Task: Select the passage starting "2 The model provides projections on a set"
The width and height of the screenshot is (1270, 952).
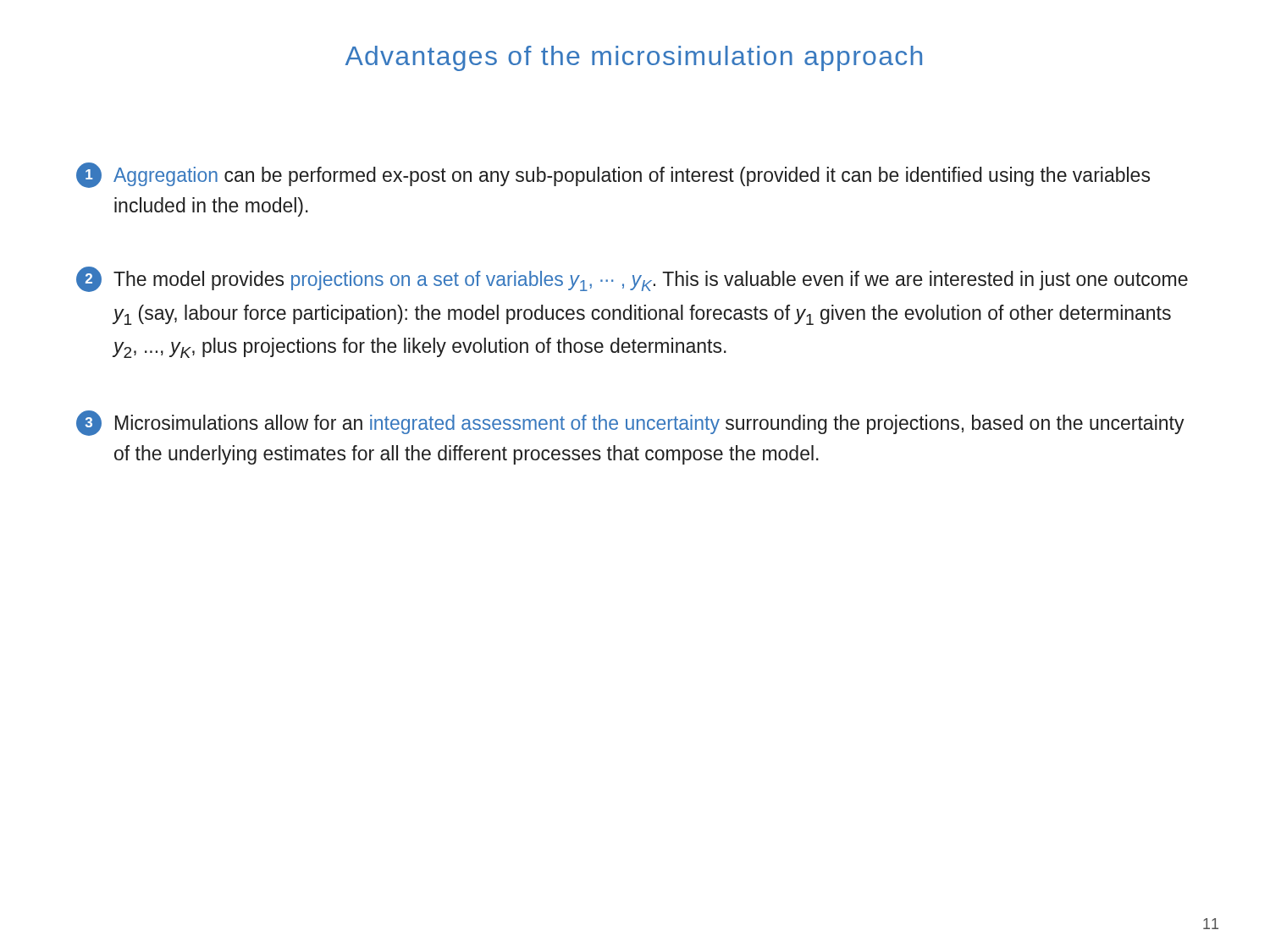Action: click(635, 315)
